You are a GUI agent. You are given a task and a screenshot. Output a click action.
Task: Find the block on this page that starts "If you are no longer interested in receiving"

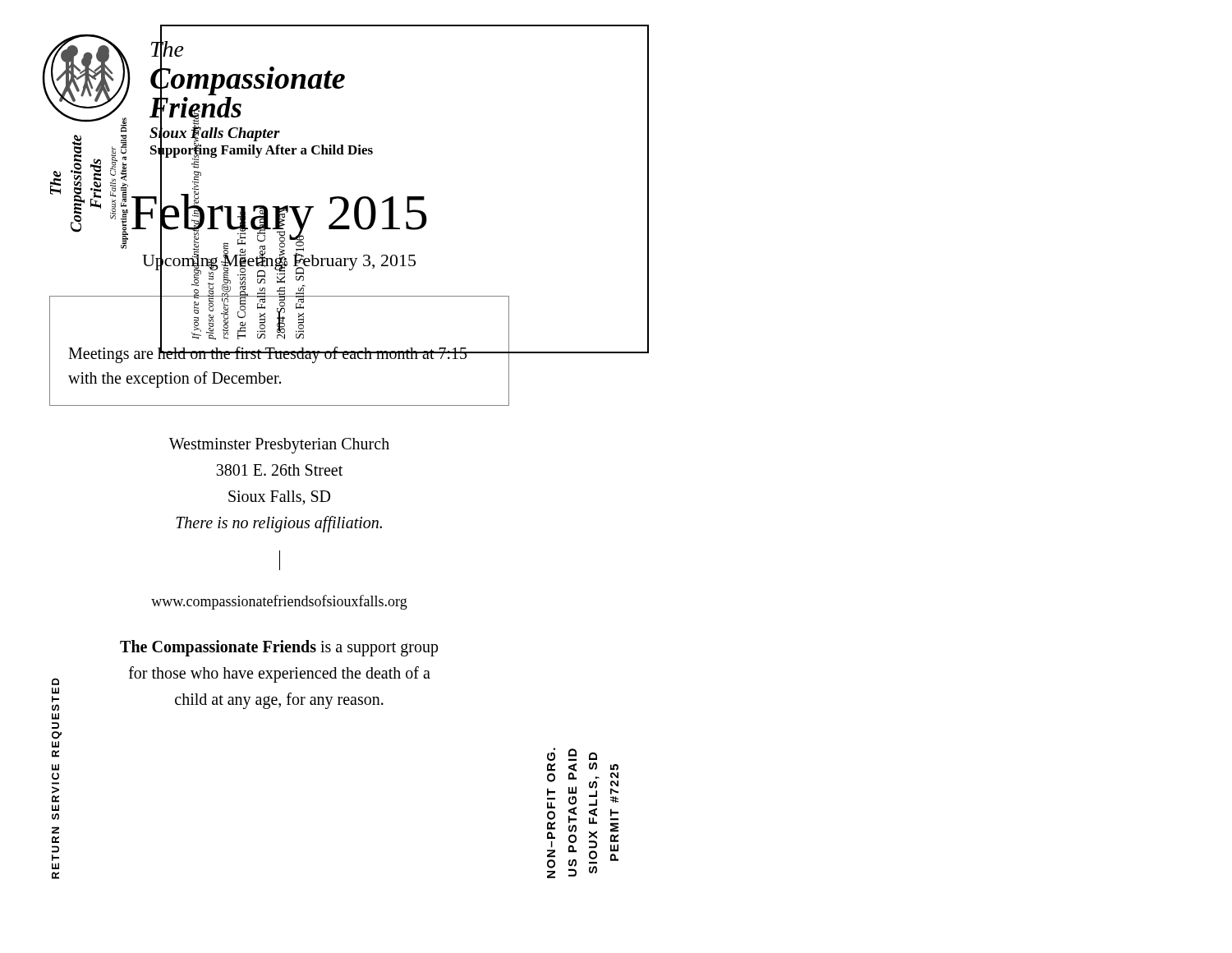[x=210, y=225]
